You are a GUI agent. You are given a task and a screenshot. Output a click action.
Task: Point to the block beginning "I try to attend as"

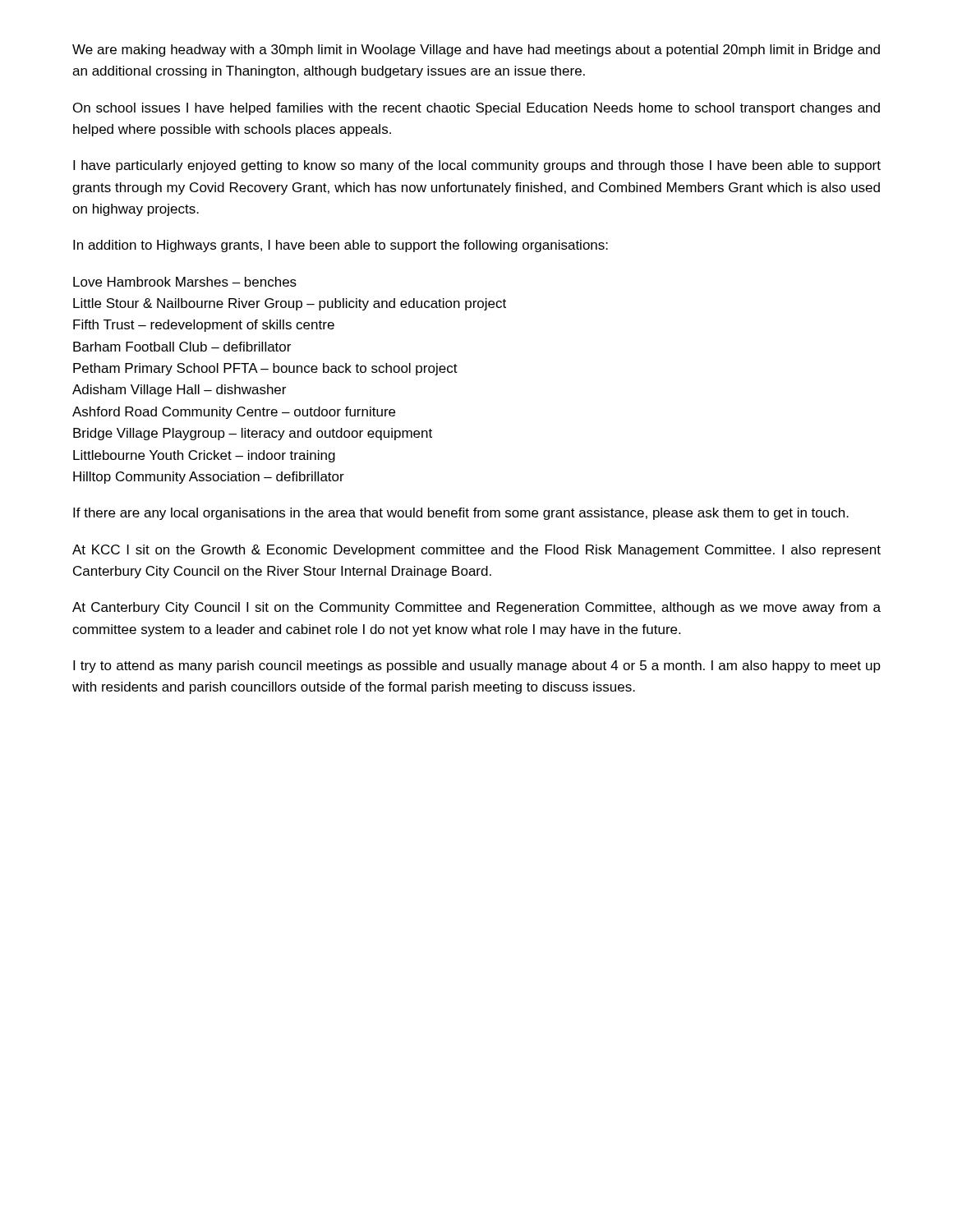click(476, 676)
